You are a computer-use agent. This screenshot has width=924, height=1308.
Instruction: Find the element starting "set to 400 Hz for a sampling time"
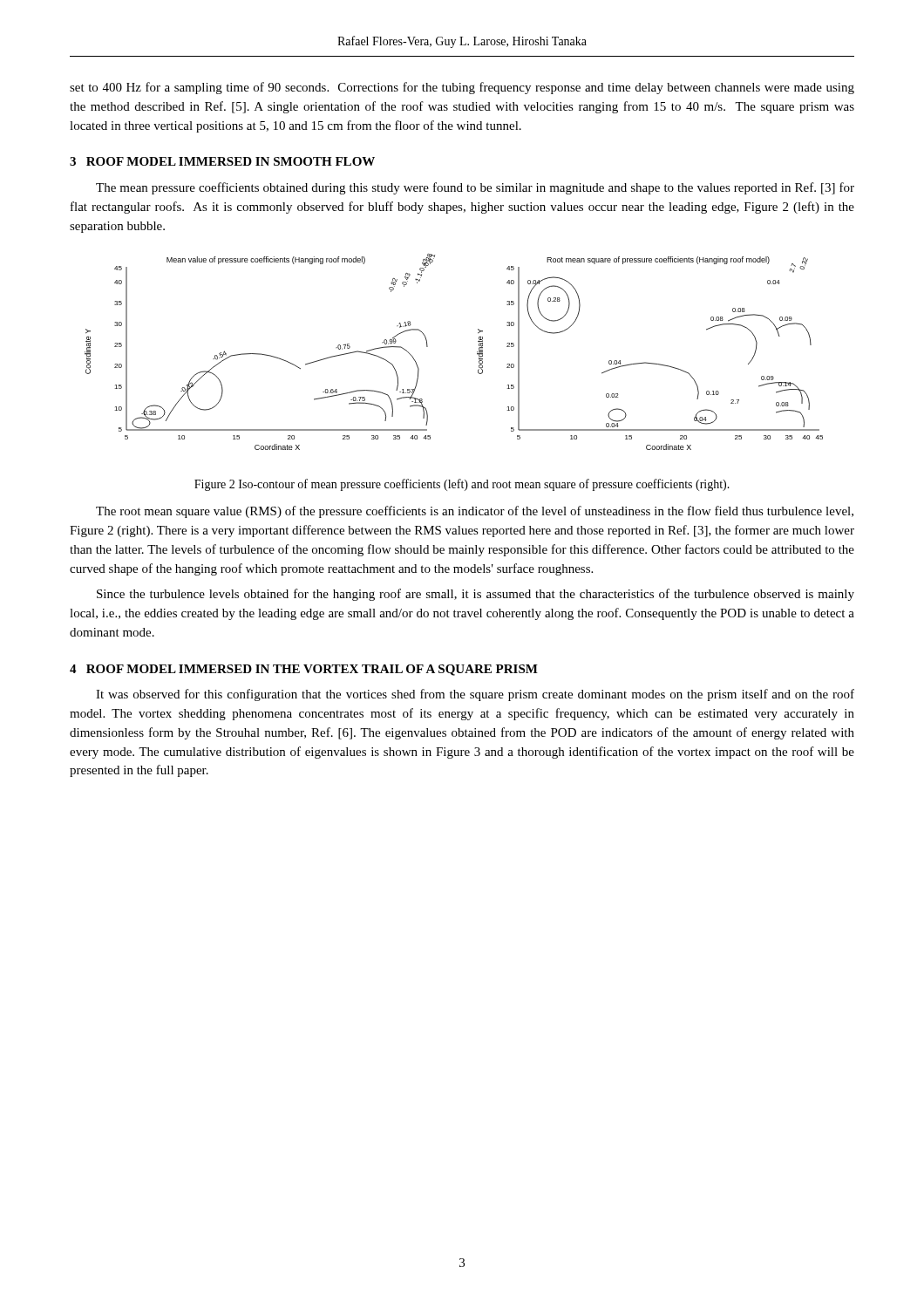click(x=462, y=107)
